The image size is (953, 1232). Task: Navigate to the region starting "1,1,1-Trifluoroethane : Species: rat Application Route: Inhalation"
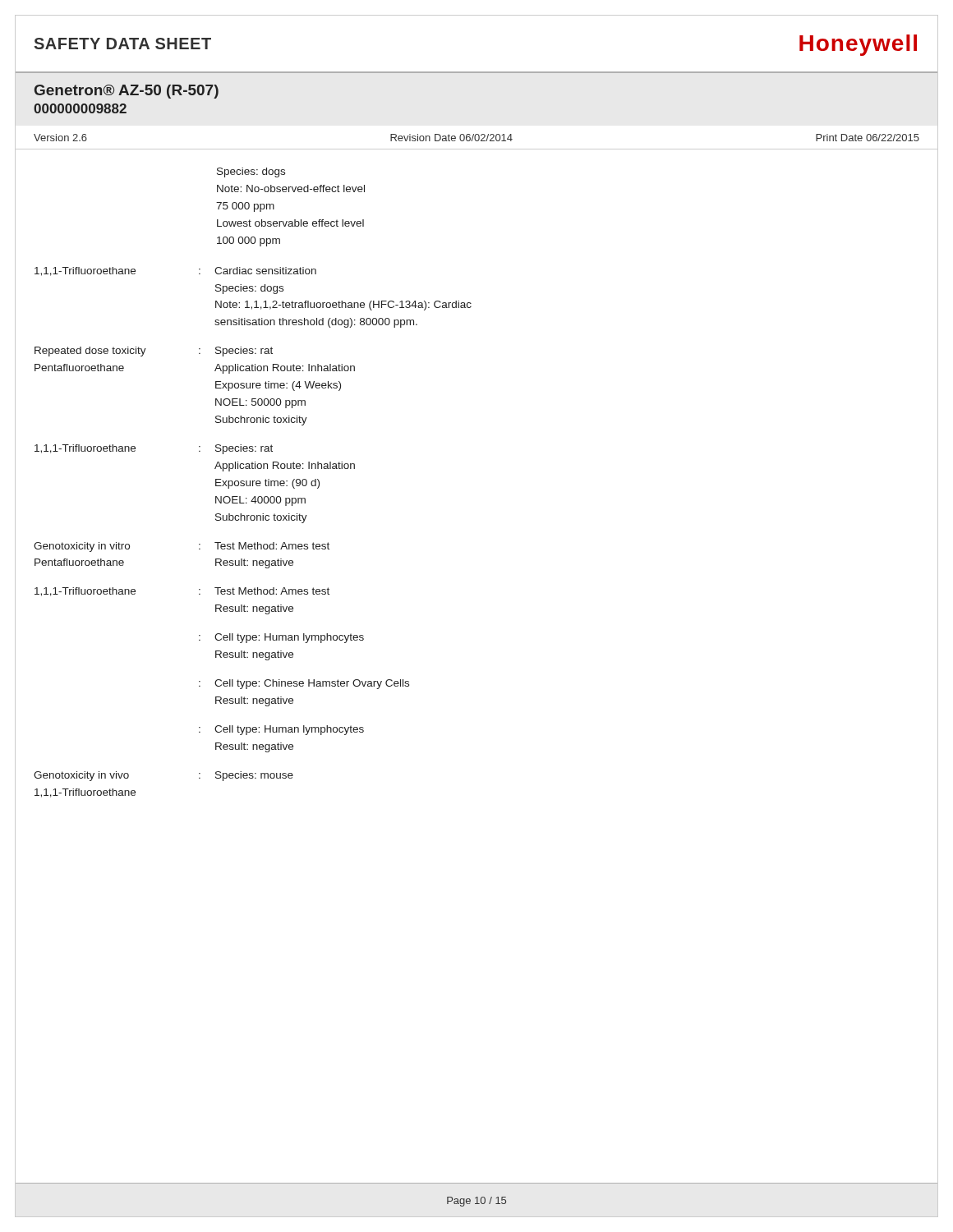[x=82, y=449]
